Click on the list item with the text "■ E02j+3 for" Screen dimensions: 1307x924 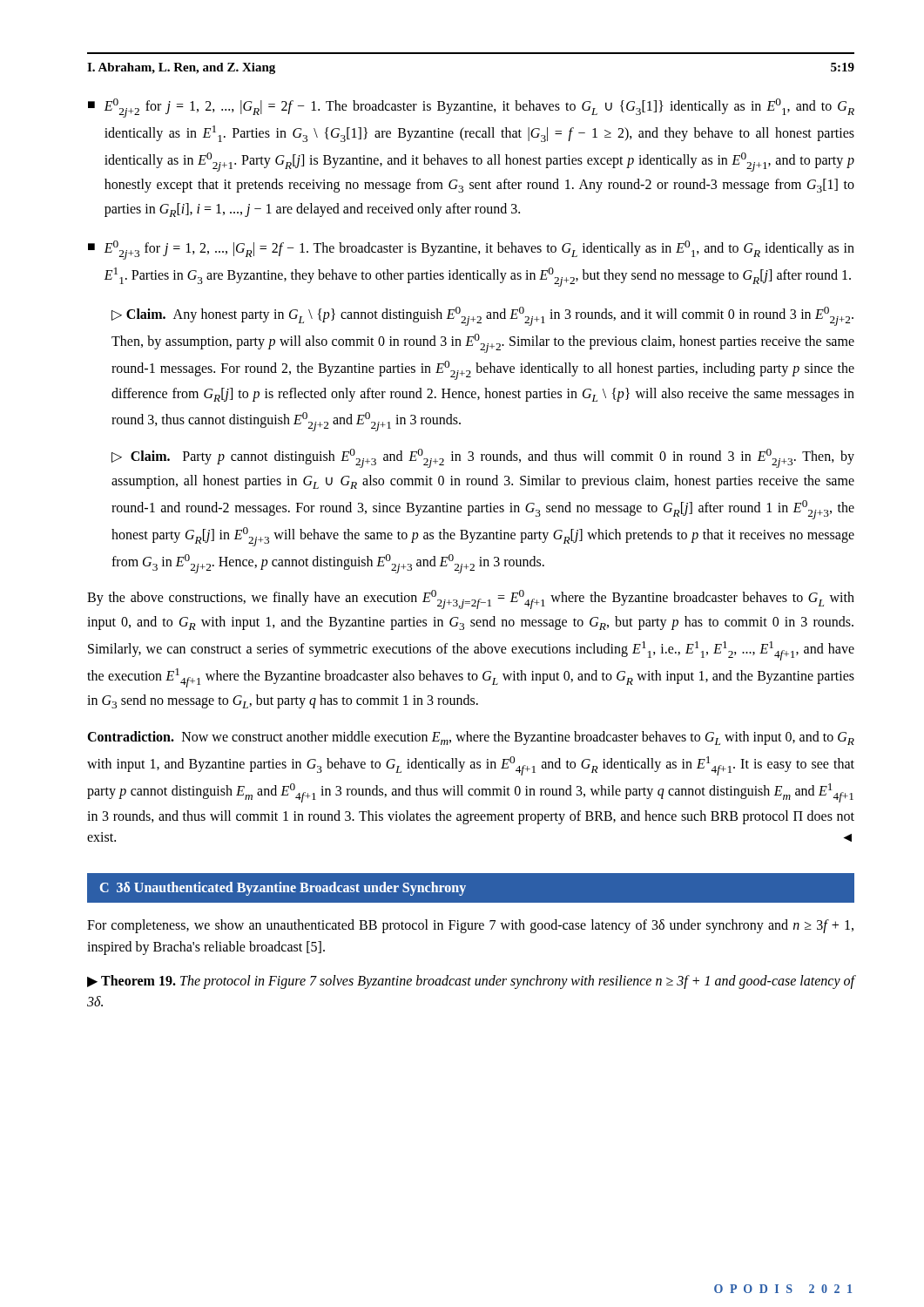pos(471,262)
